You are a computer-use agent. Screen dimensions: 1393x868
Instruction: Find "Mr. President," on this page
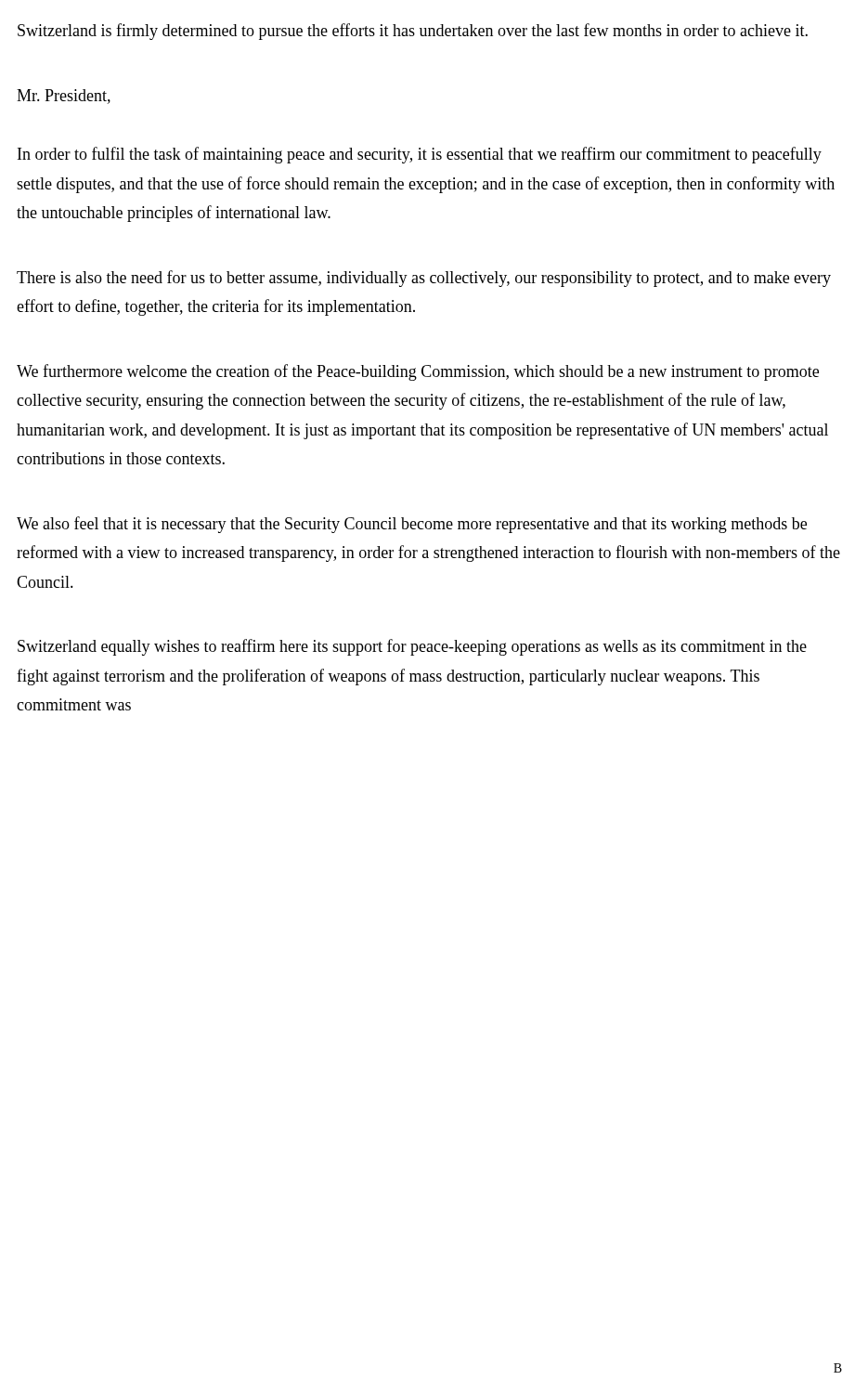(64, 95)
